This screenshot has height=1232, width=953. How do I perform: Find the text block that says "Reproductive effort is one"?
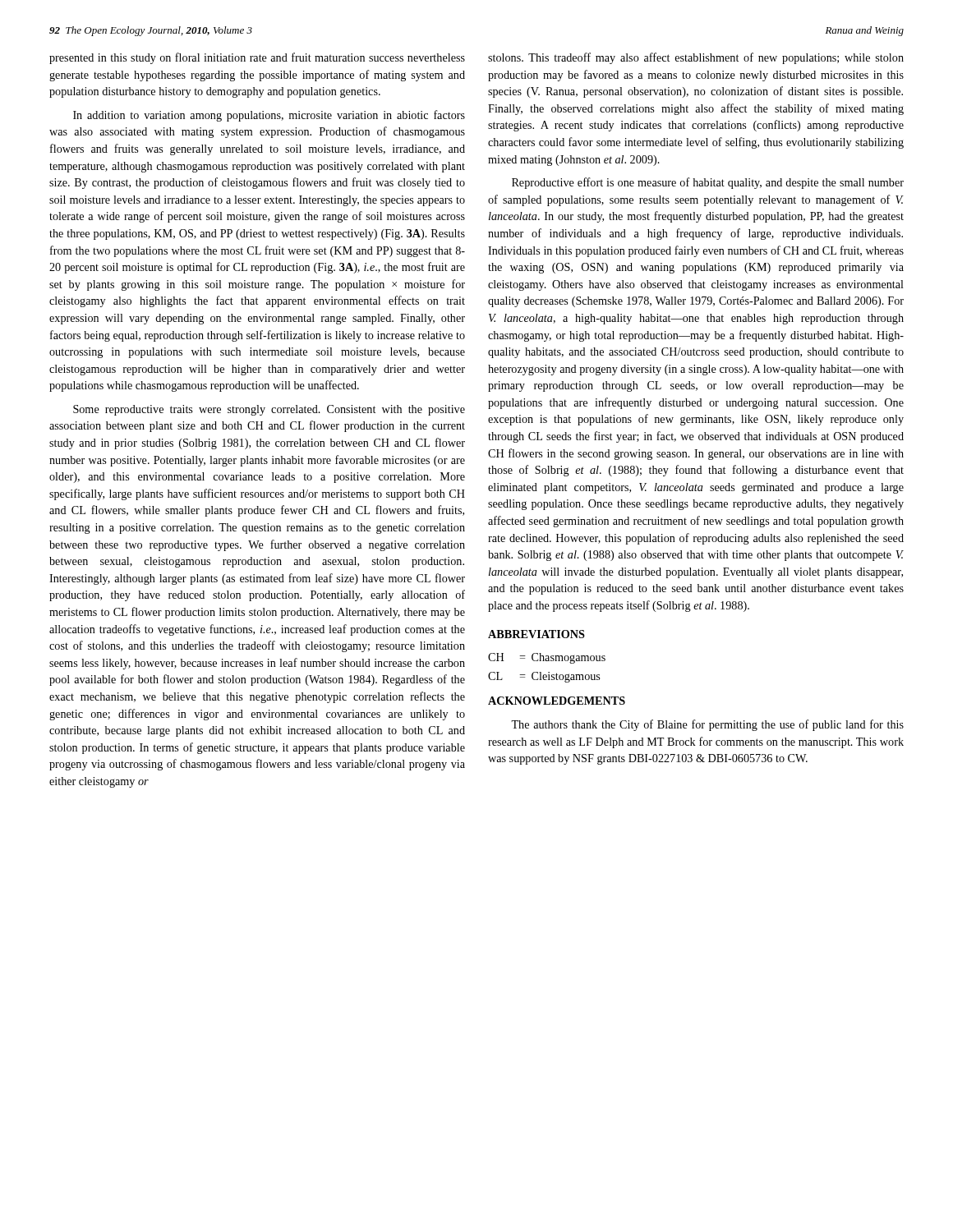pos(696,394)
